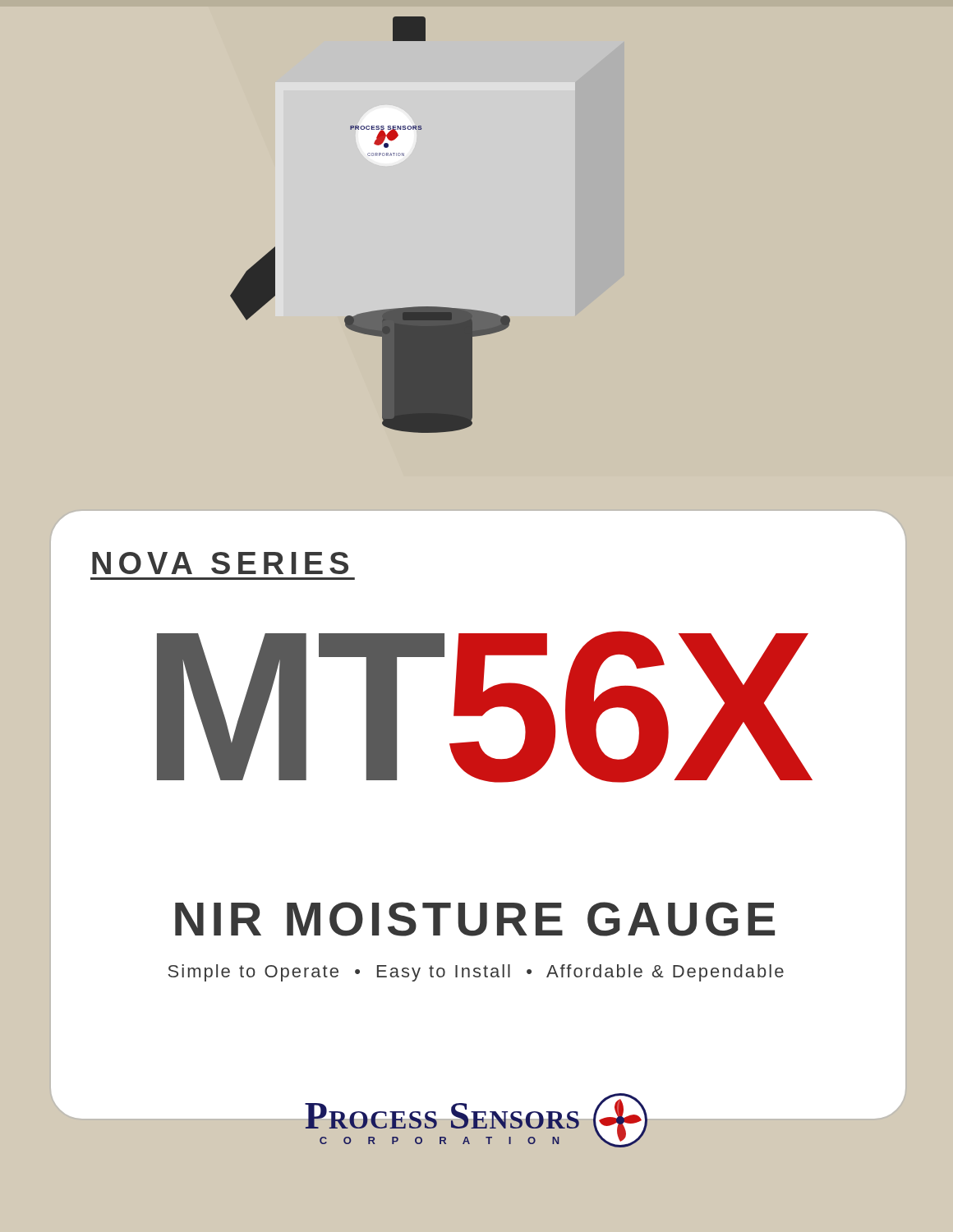Find the block starting "NOVA SERIES"

pyautogui.click(x=222, y=563)
